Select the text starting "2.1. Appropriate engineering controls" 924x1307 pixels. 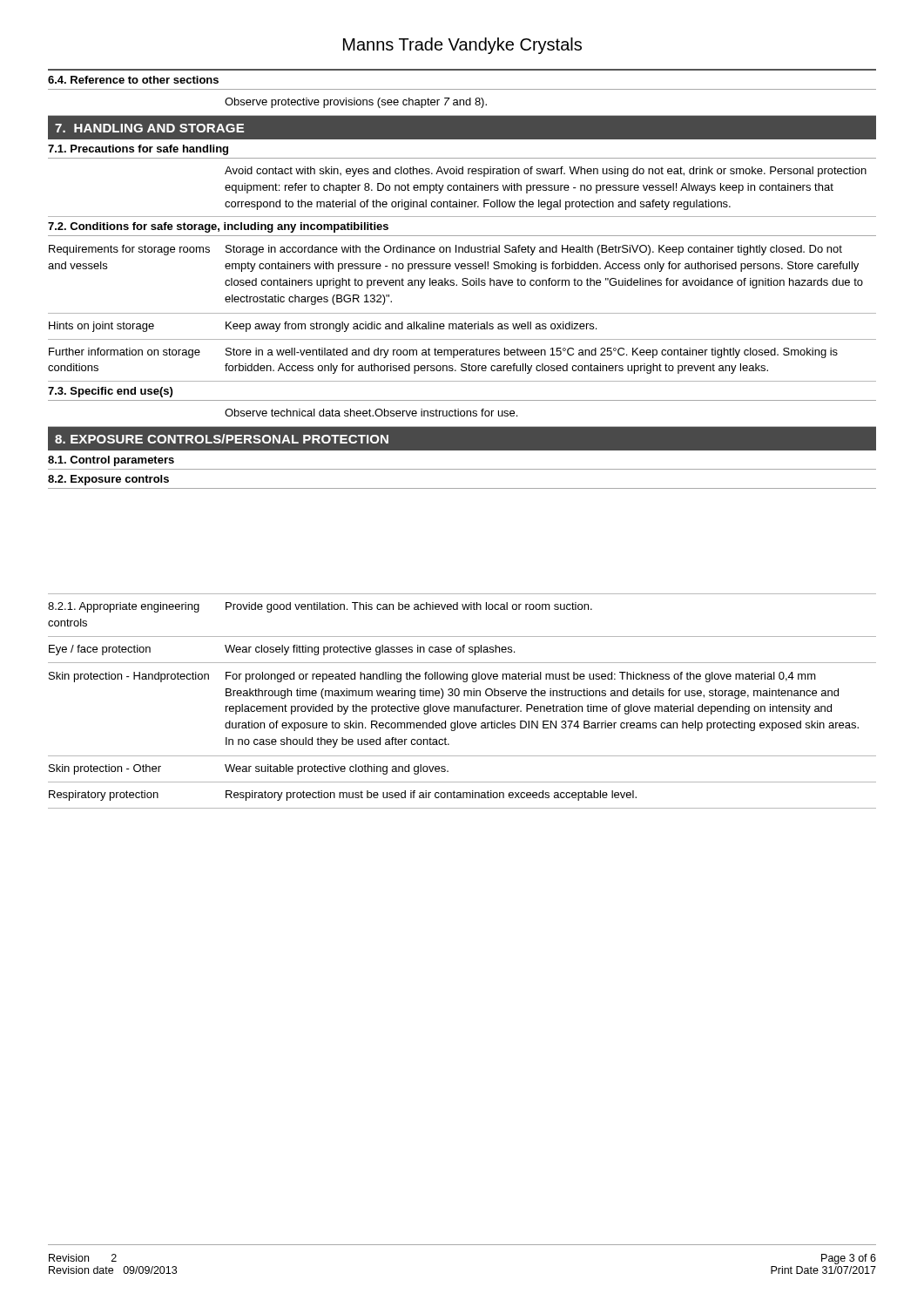tap(124, 614)
